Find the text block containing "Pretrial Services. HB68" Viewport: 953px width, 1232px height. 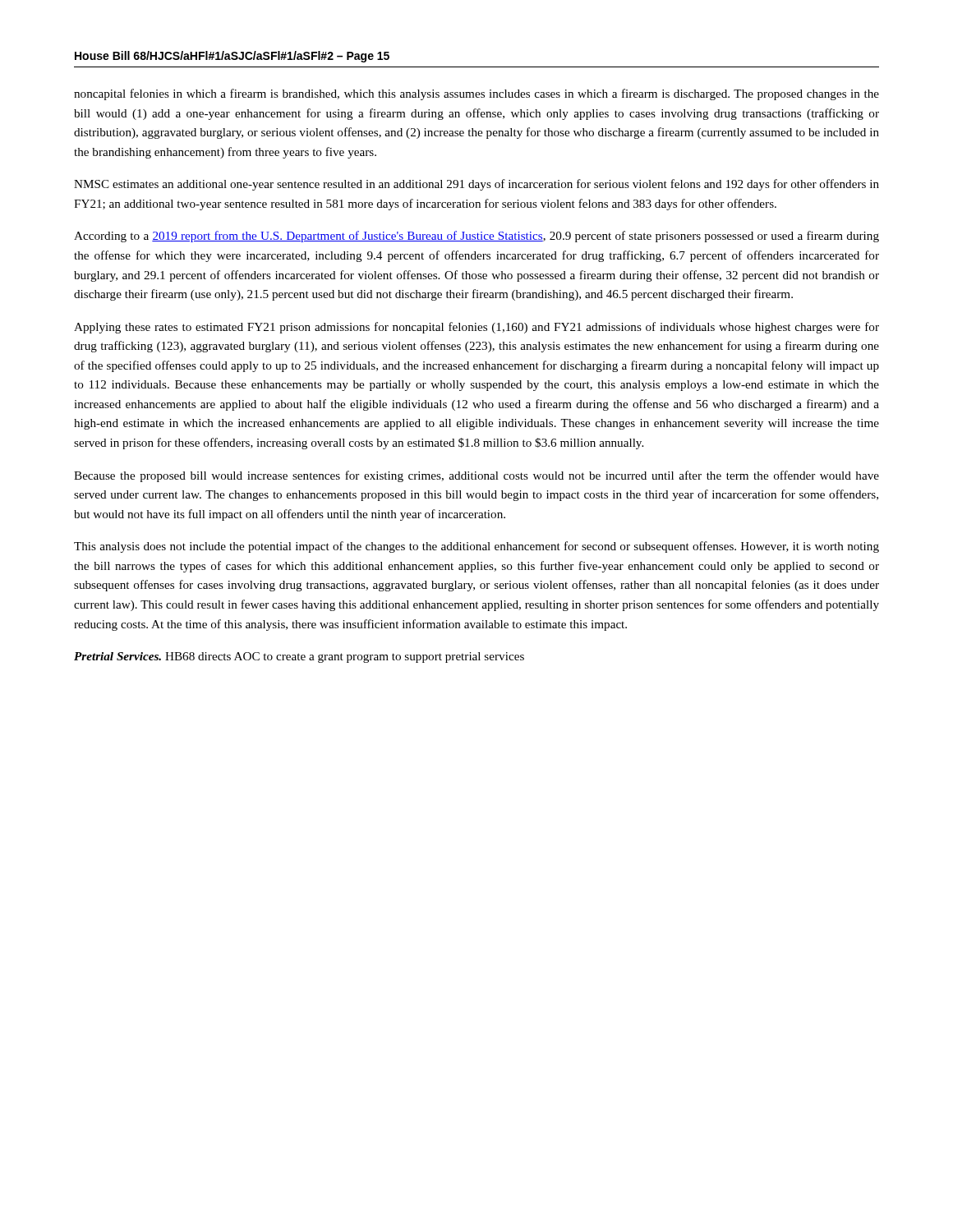point(299,656)
